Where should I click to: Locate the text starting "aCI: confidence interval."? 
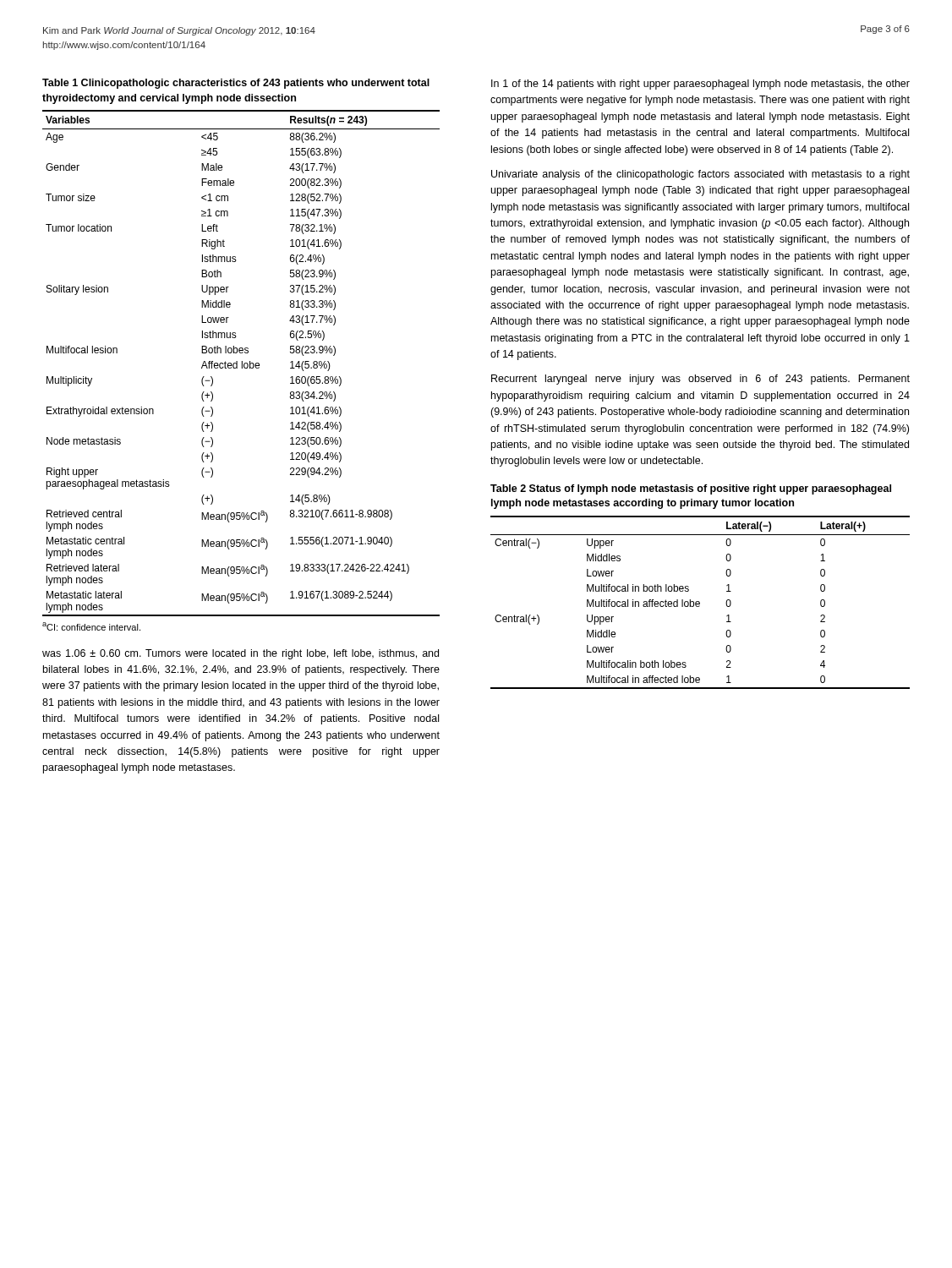pos(92,626)
